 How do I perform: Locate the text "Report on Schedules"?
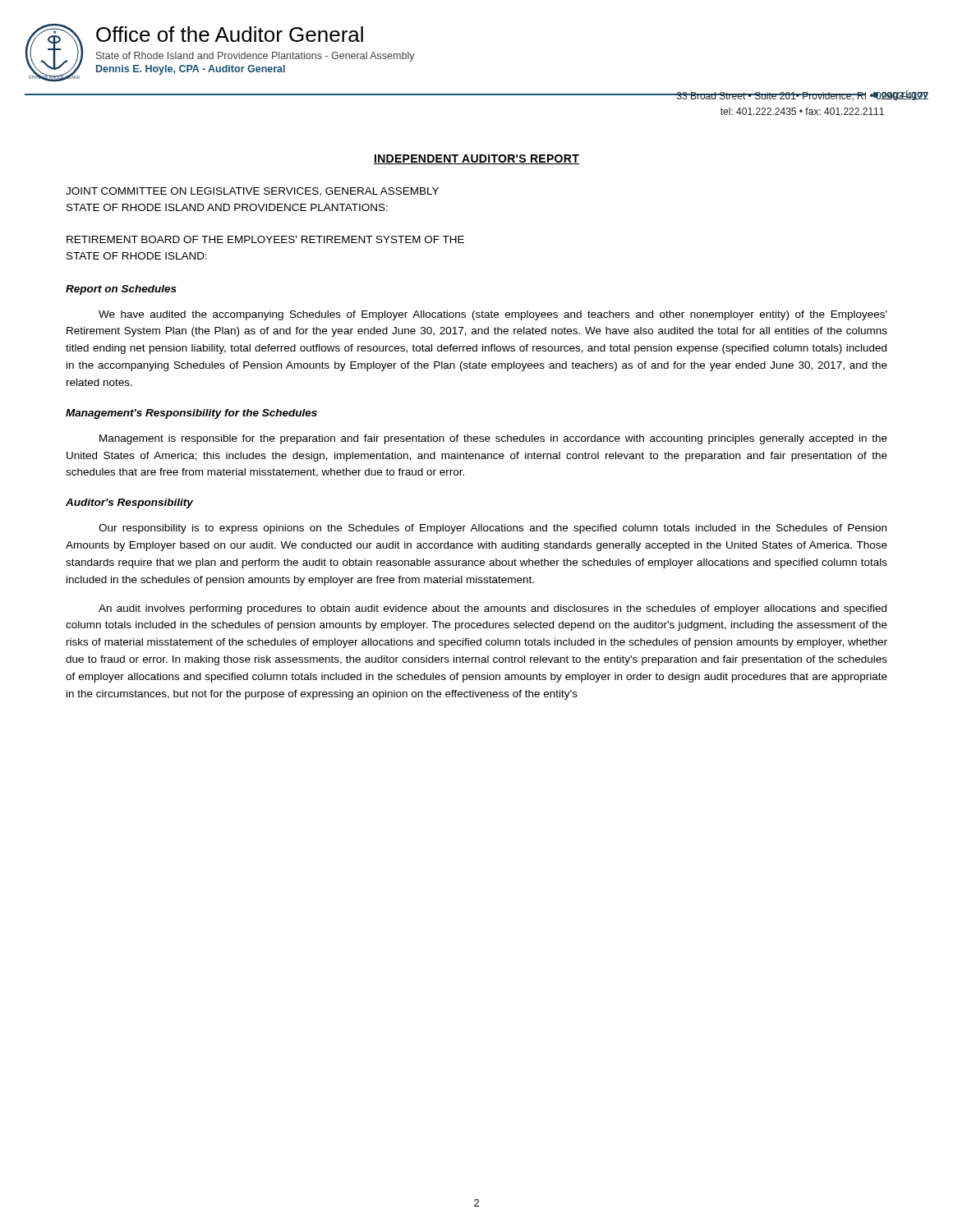pos(121,290)
